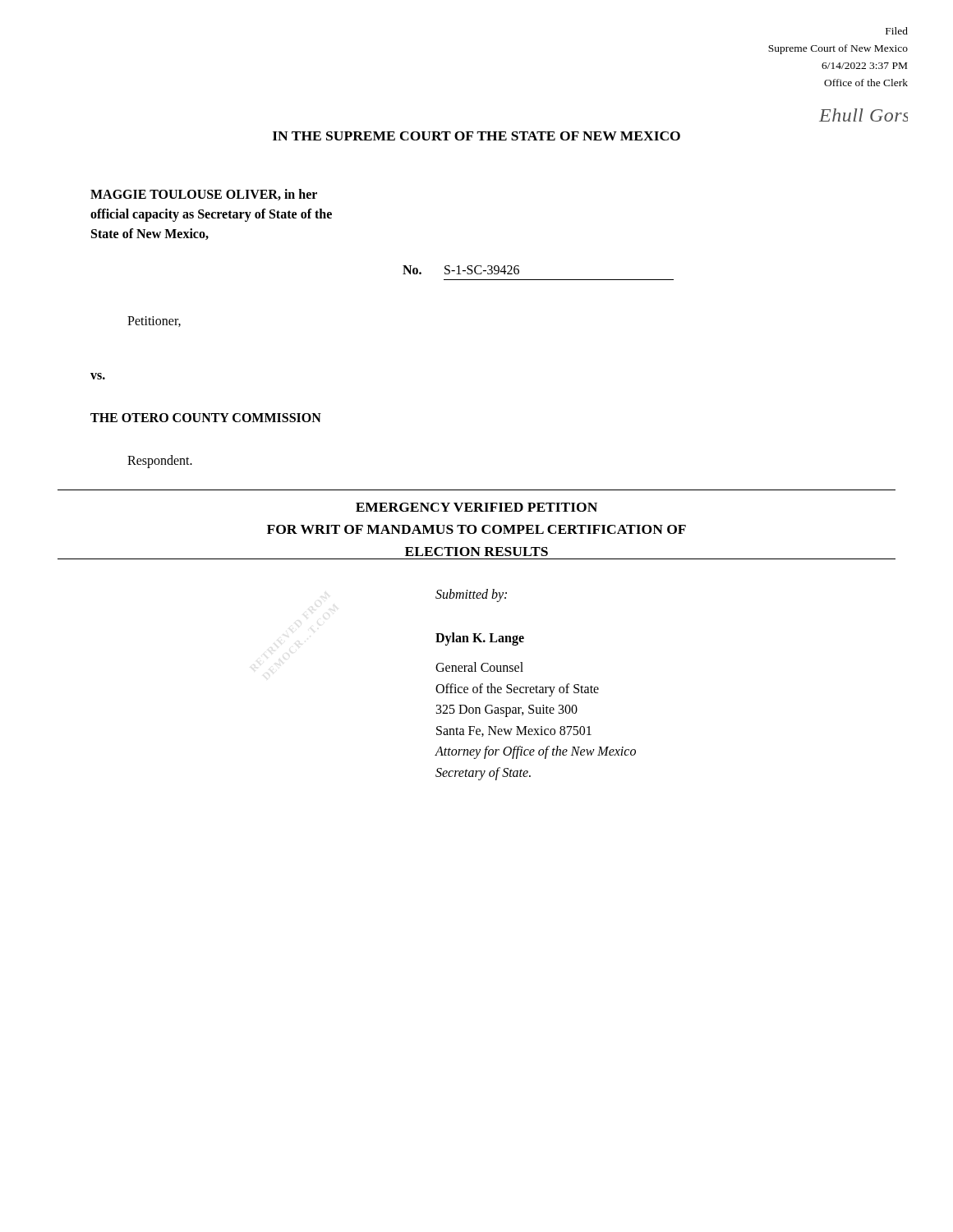Locate the section header that opens with "EMERGENCY VERIFIED PETITION FOR"
The width and height of the screenshot is (953, 1232).
click(x=476, y=529)
